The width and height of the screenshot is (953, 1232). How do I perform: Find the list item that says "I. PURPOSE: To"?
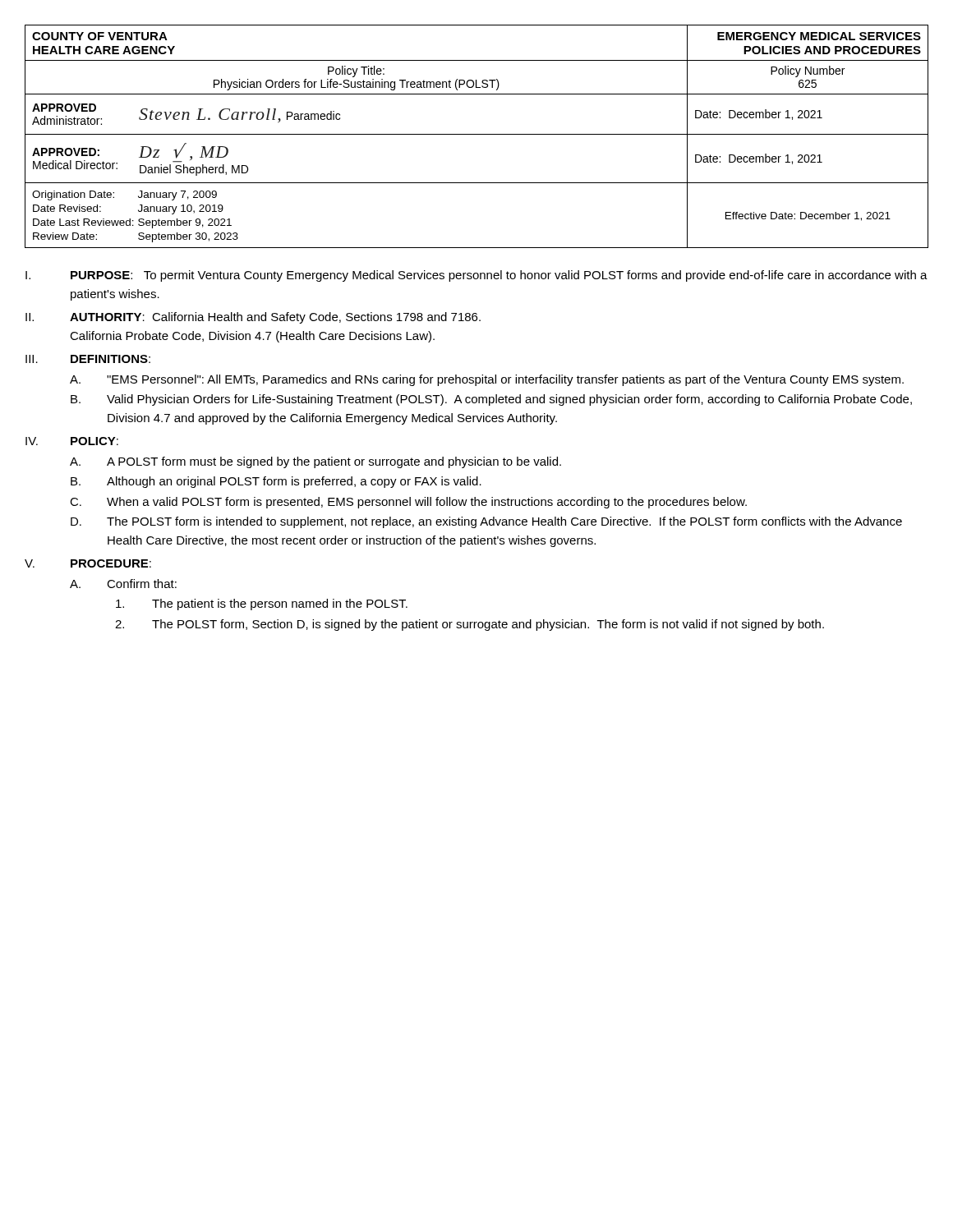476,285
